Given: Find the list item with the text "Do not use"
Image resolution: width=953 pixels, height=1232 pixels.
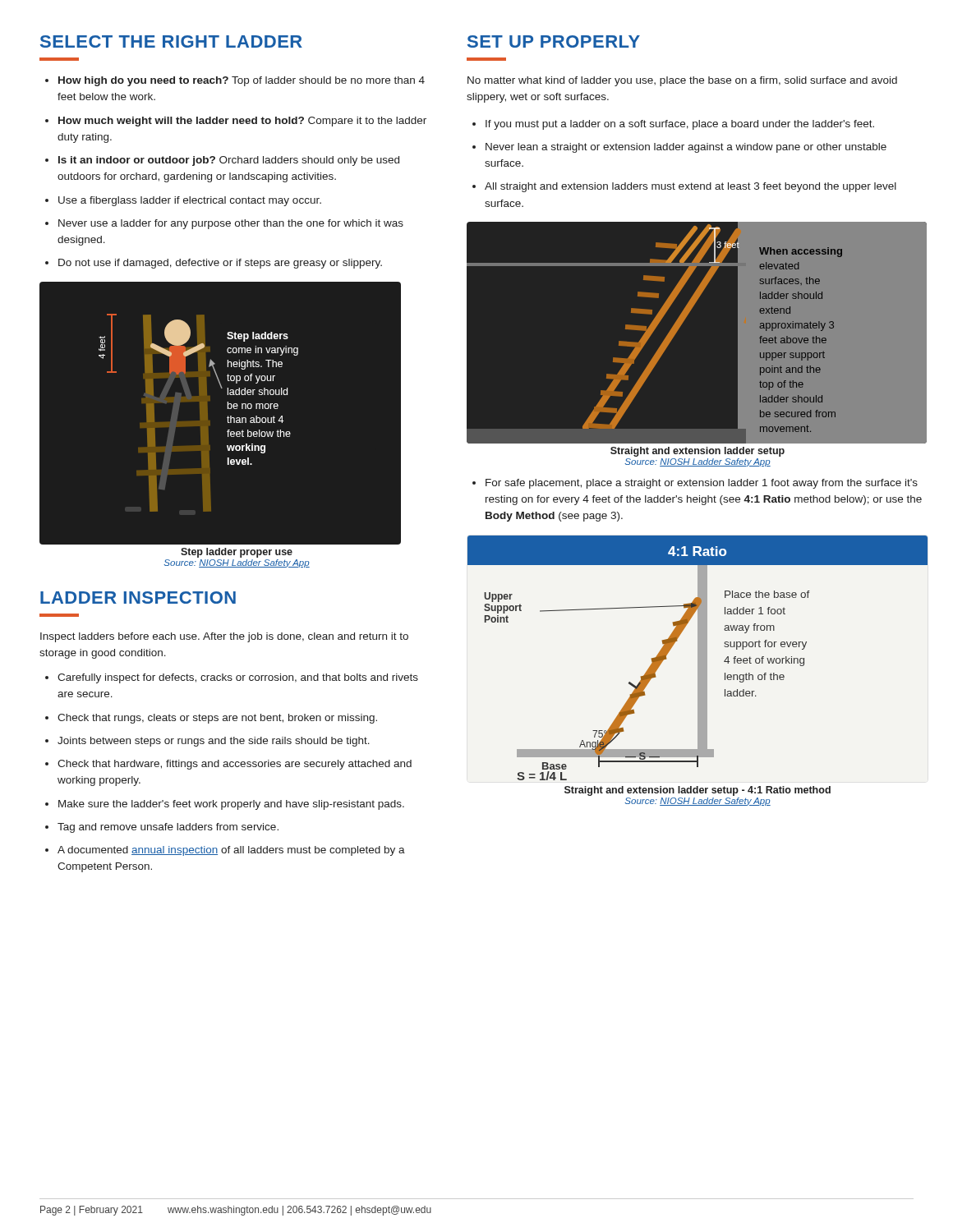Looking at the screenshot, I should (x=220, y=263).
